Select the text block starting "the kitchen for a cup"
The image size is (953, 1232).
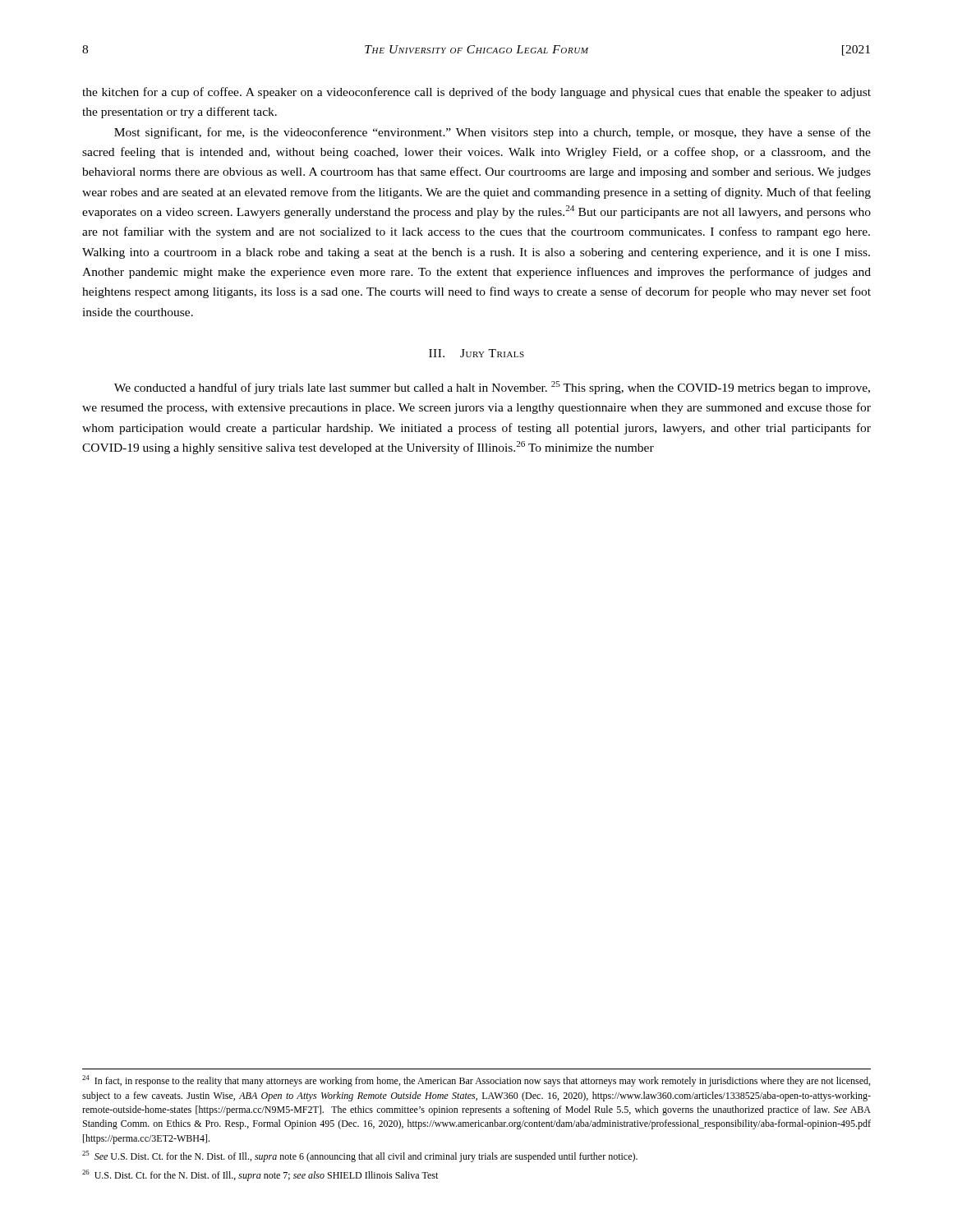coord(476,202)
